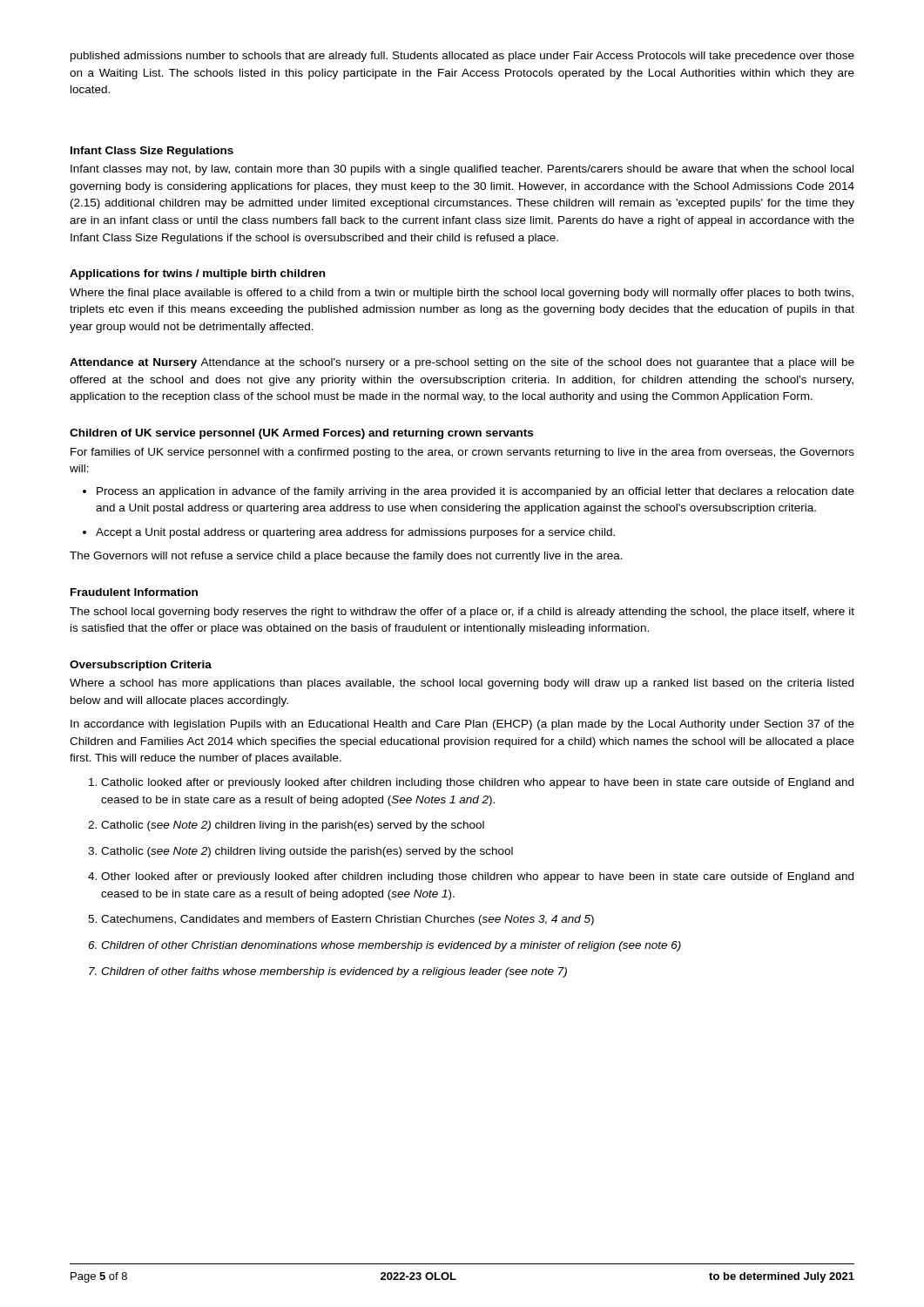Locate the block starting "Other looked after or previously looked"
This screenshot has height=1307, width=924.
478,885
